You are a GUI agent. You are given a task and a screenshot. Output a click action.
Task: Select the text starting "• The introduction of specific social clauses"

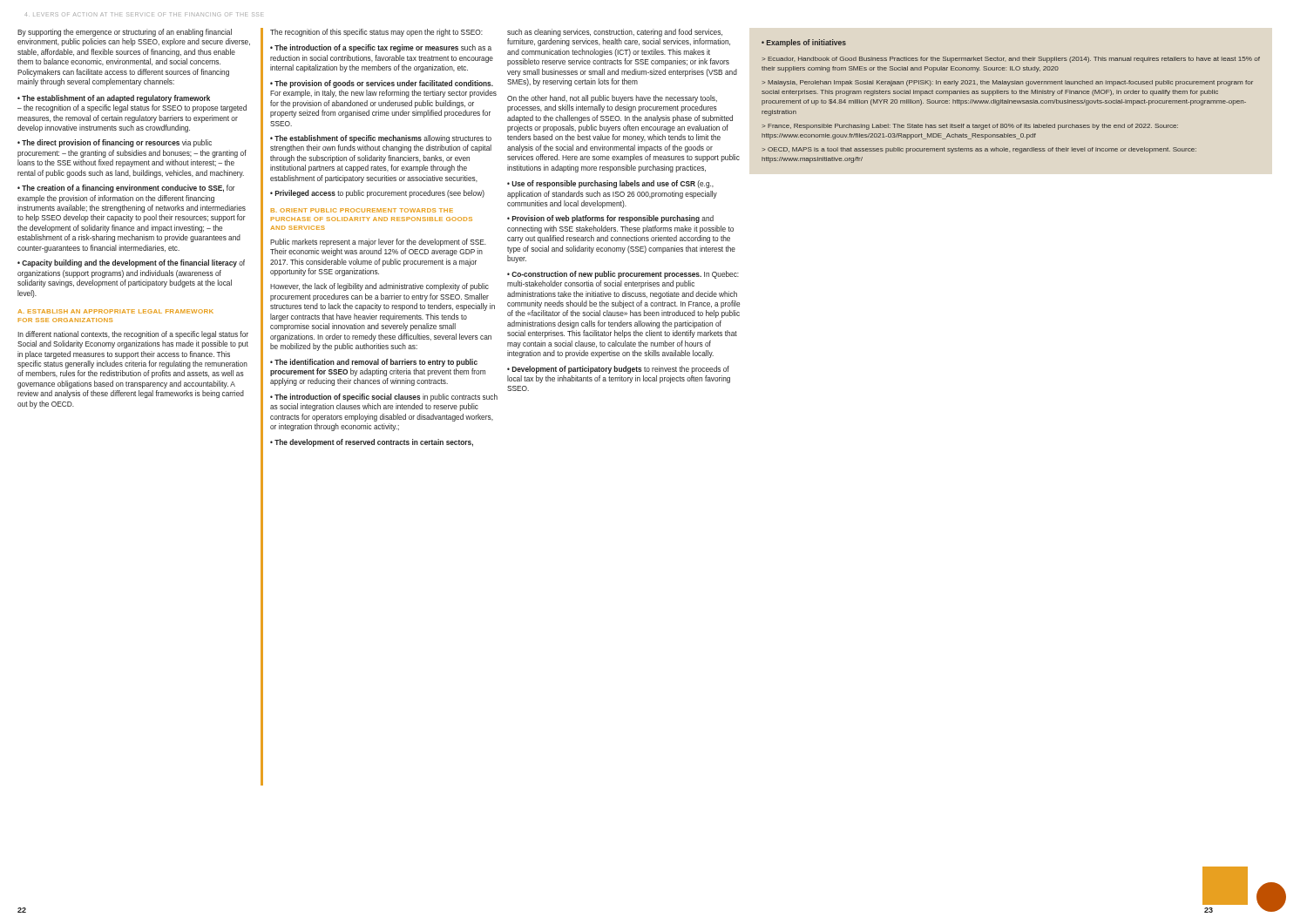tap(384, 412)
